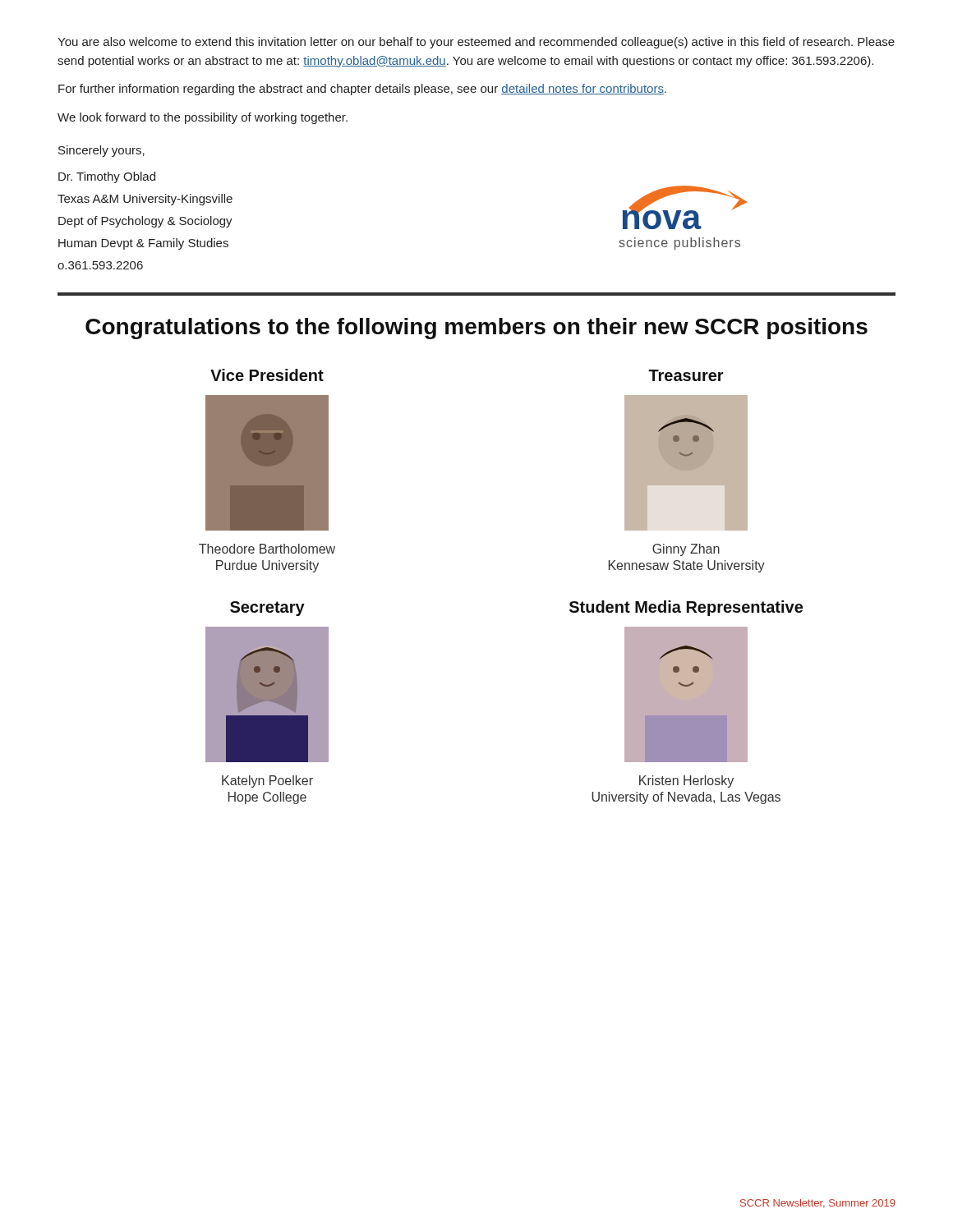Find the passage starting "Theodore Bartholomew"

coord(267,549)
